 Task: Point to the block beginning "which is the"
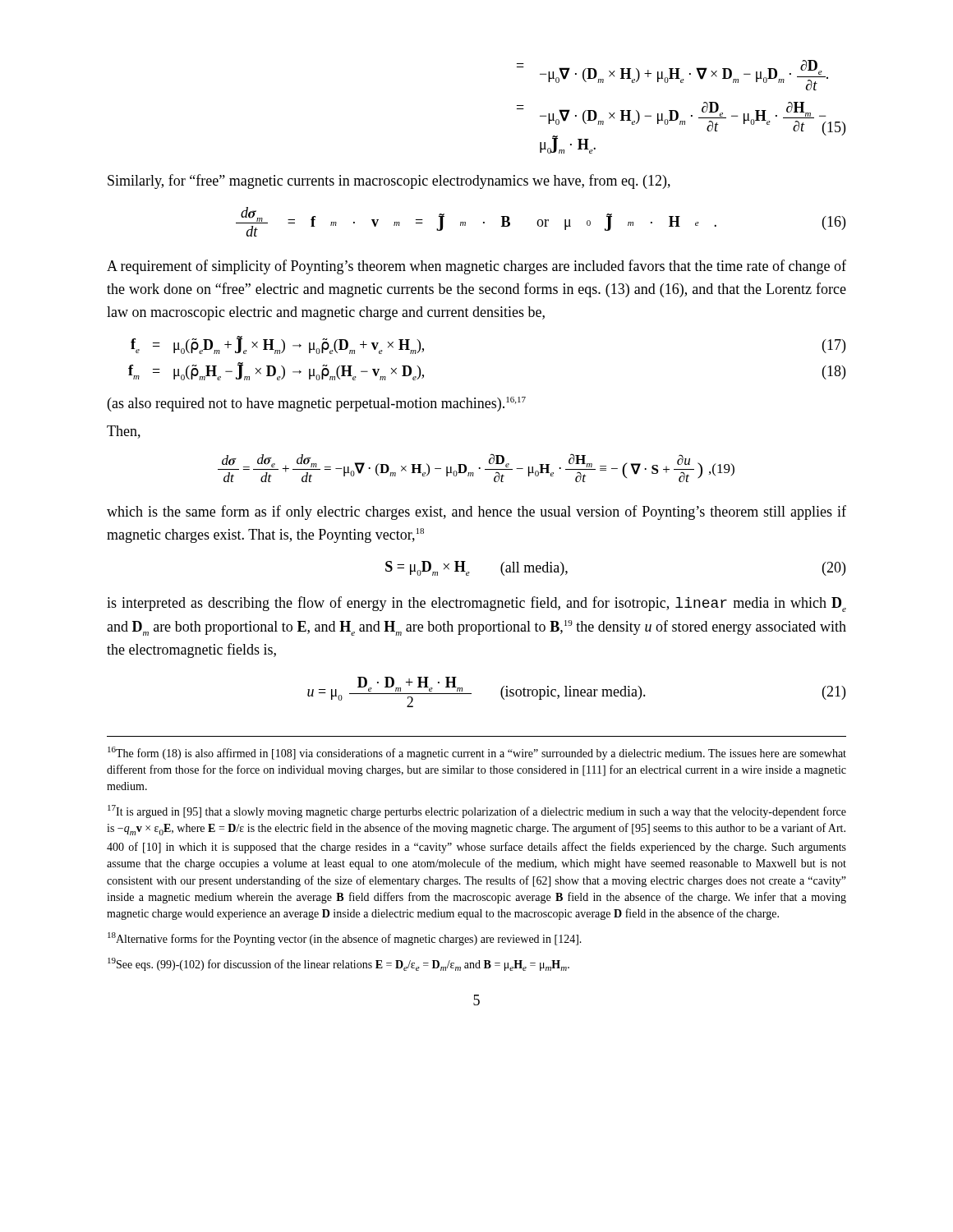476,524
